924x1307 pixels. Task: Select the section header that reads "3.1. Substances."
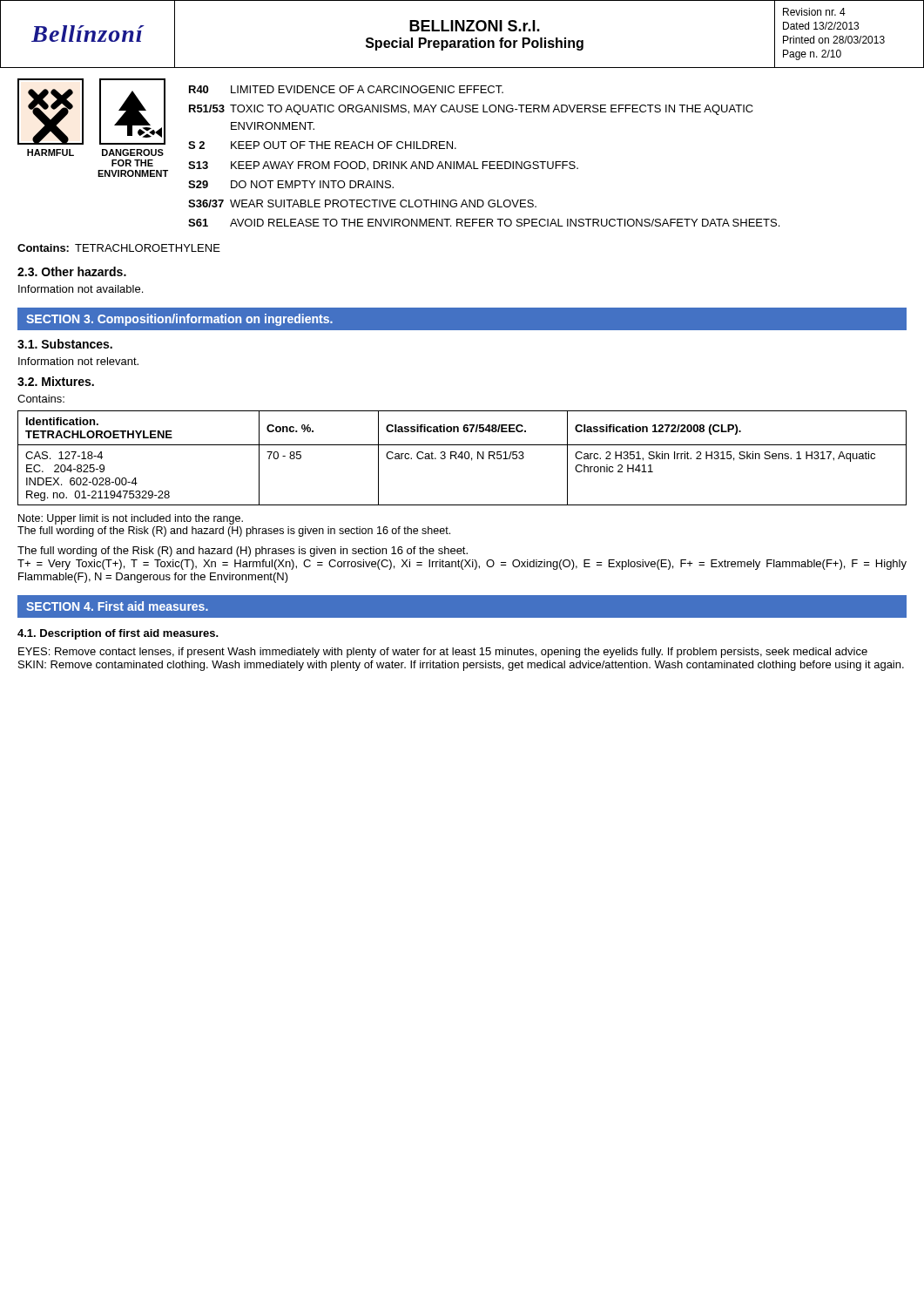[x=65, y=344]
